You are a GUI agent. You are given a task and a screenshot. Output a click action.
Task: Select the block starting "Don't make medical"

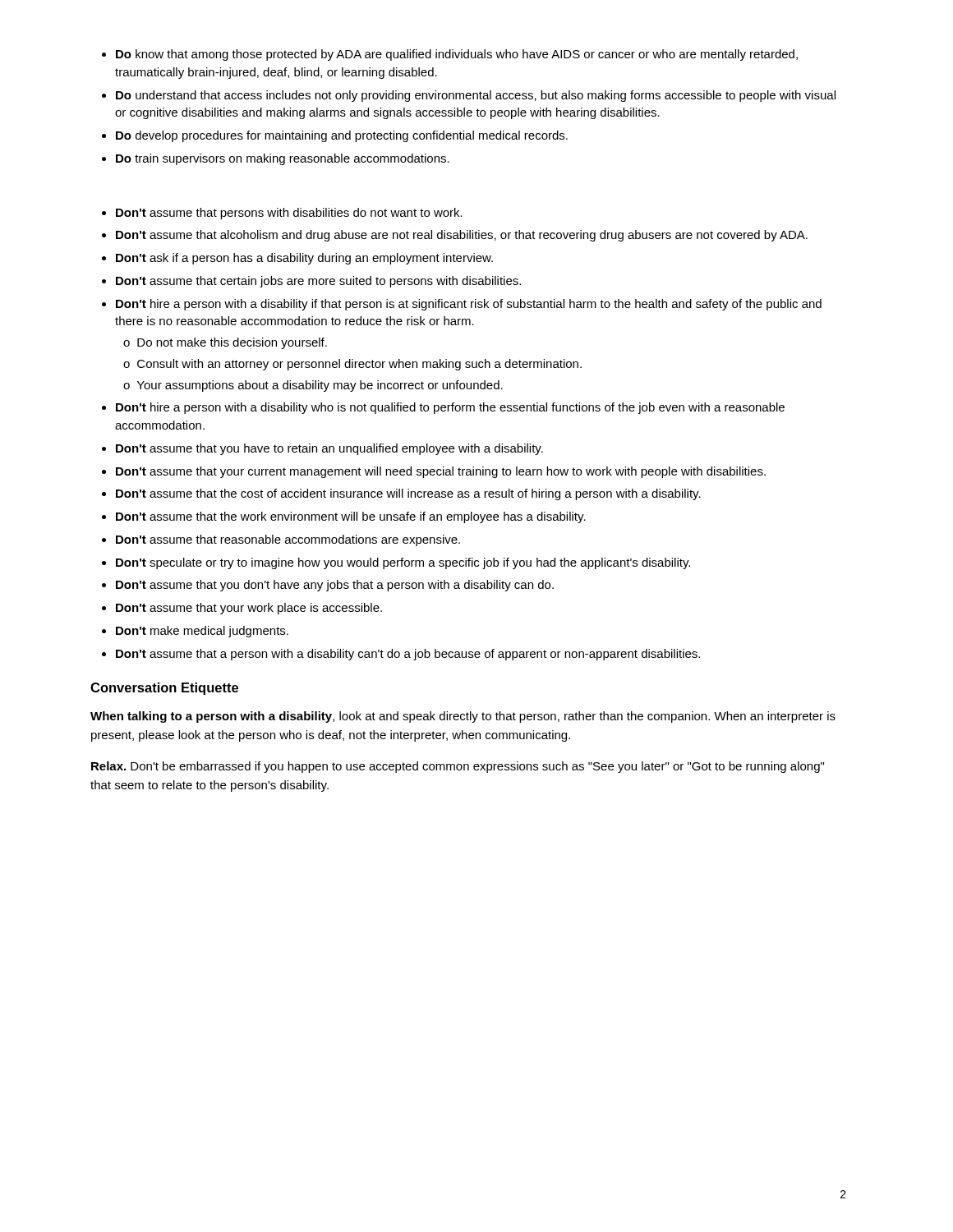tap(202, 632)
